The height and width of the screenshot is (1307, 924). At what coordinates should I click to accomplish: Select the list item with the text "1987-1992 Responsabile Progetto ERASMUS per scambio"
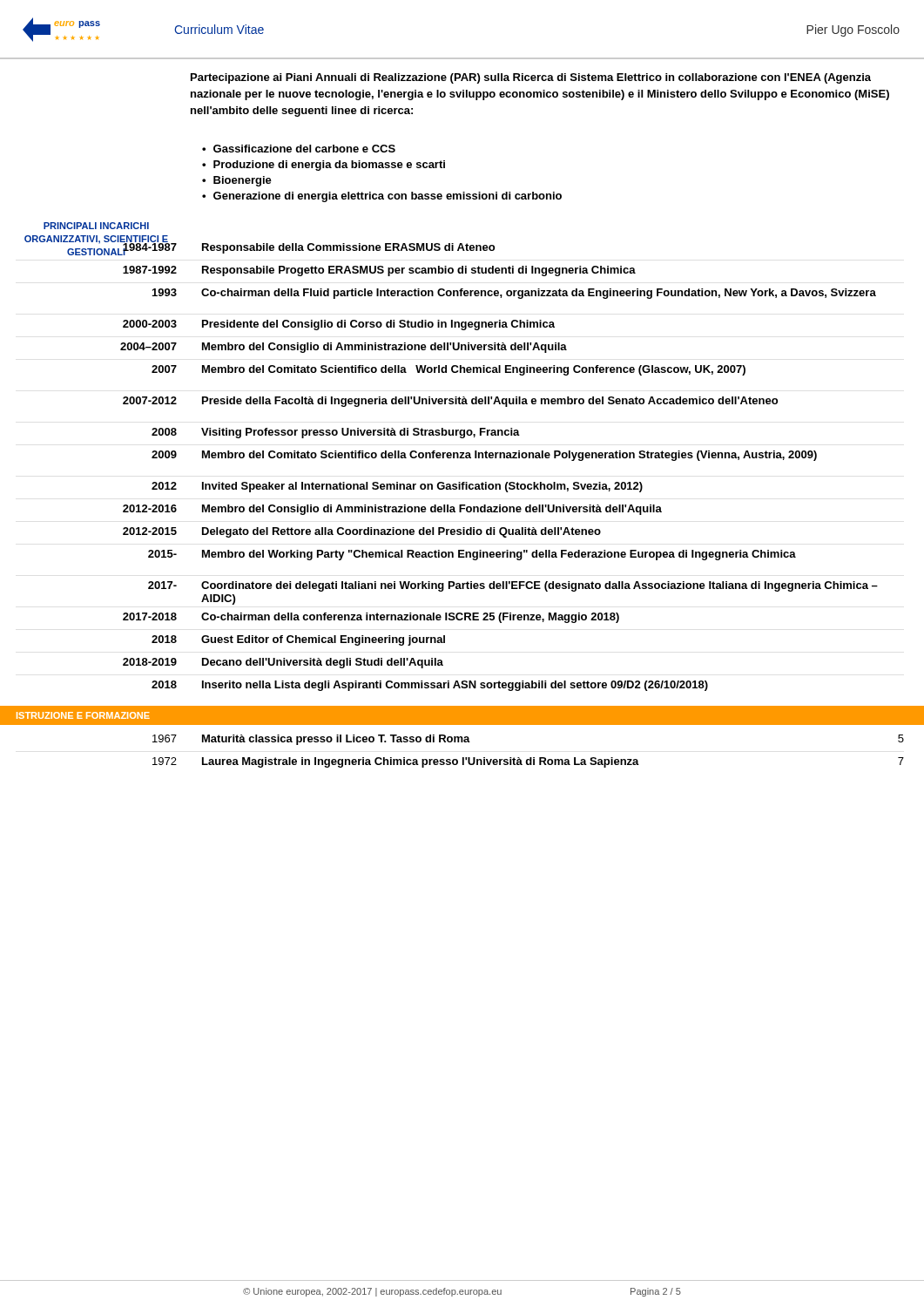[325, 270]
